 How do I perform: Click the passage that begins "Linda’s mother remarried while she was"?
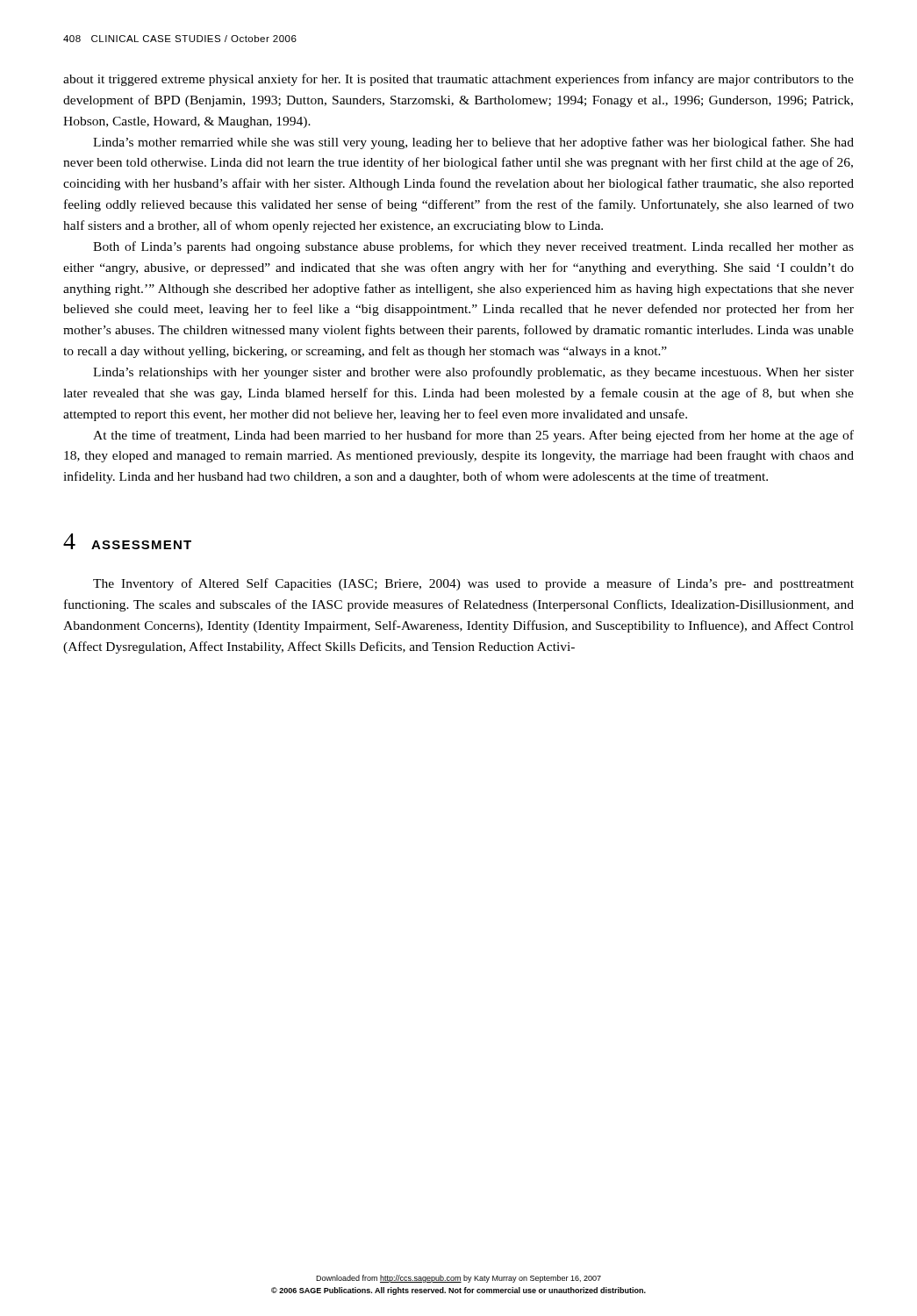tap(458, 184)
